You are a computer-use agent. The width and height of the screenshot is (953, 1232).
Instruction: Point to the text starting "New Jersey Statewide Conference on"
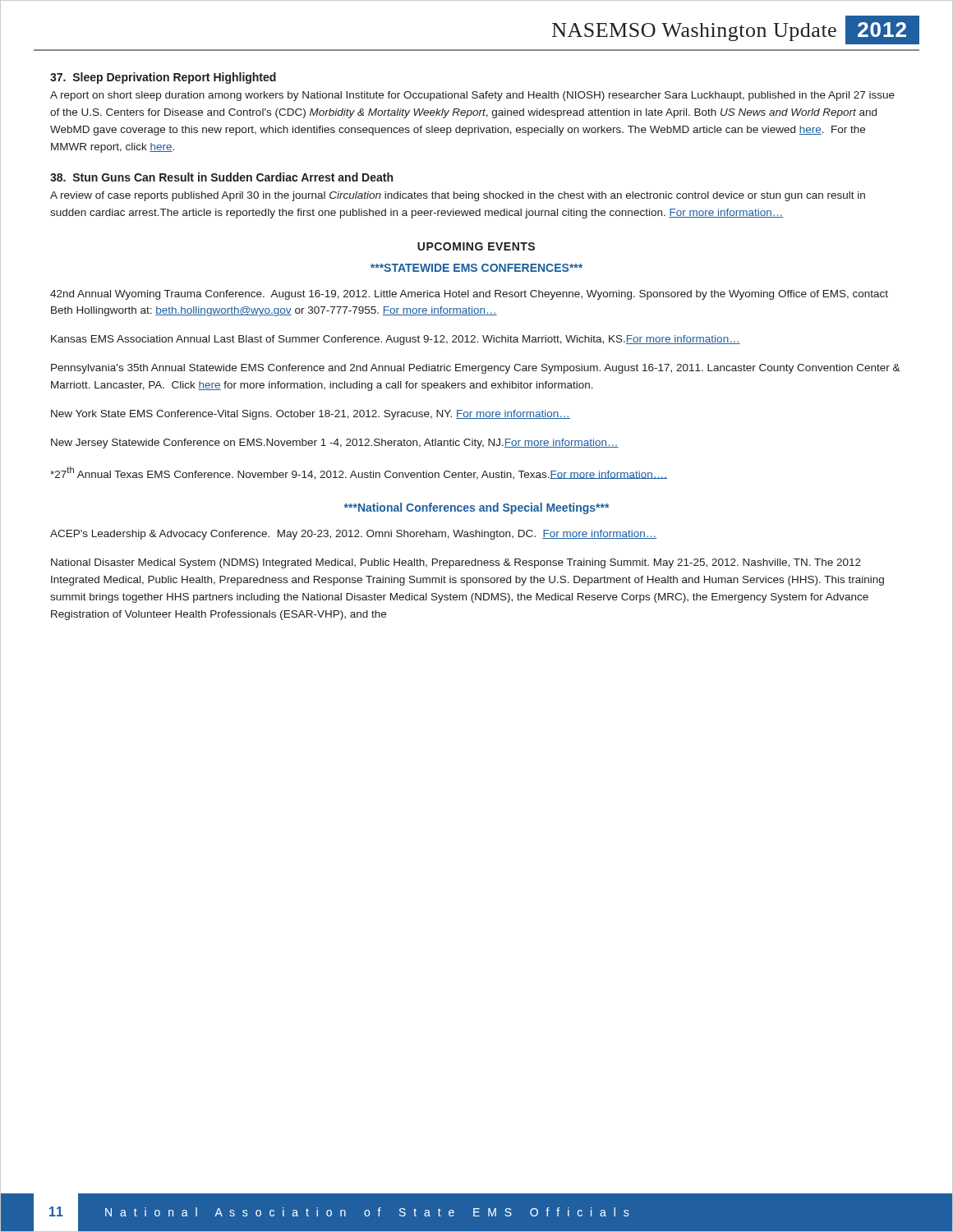point(334,442)
